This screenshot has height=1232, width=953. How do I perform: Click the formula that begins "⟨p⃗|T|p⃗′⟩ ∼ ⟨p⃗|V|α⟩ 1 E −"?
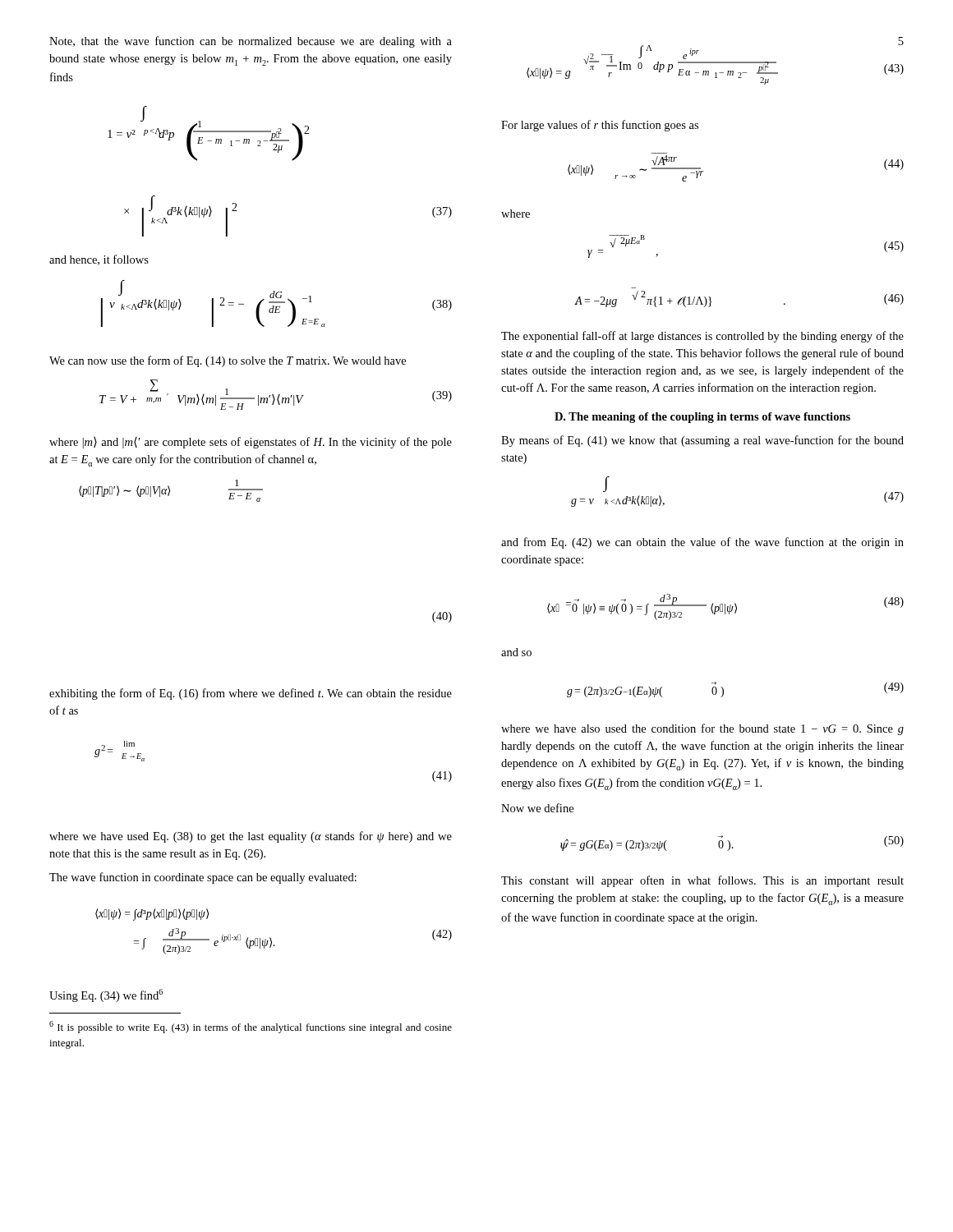(171, 491)
